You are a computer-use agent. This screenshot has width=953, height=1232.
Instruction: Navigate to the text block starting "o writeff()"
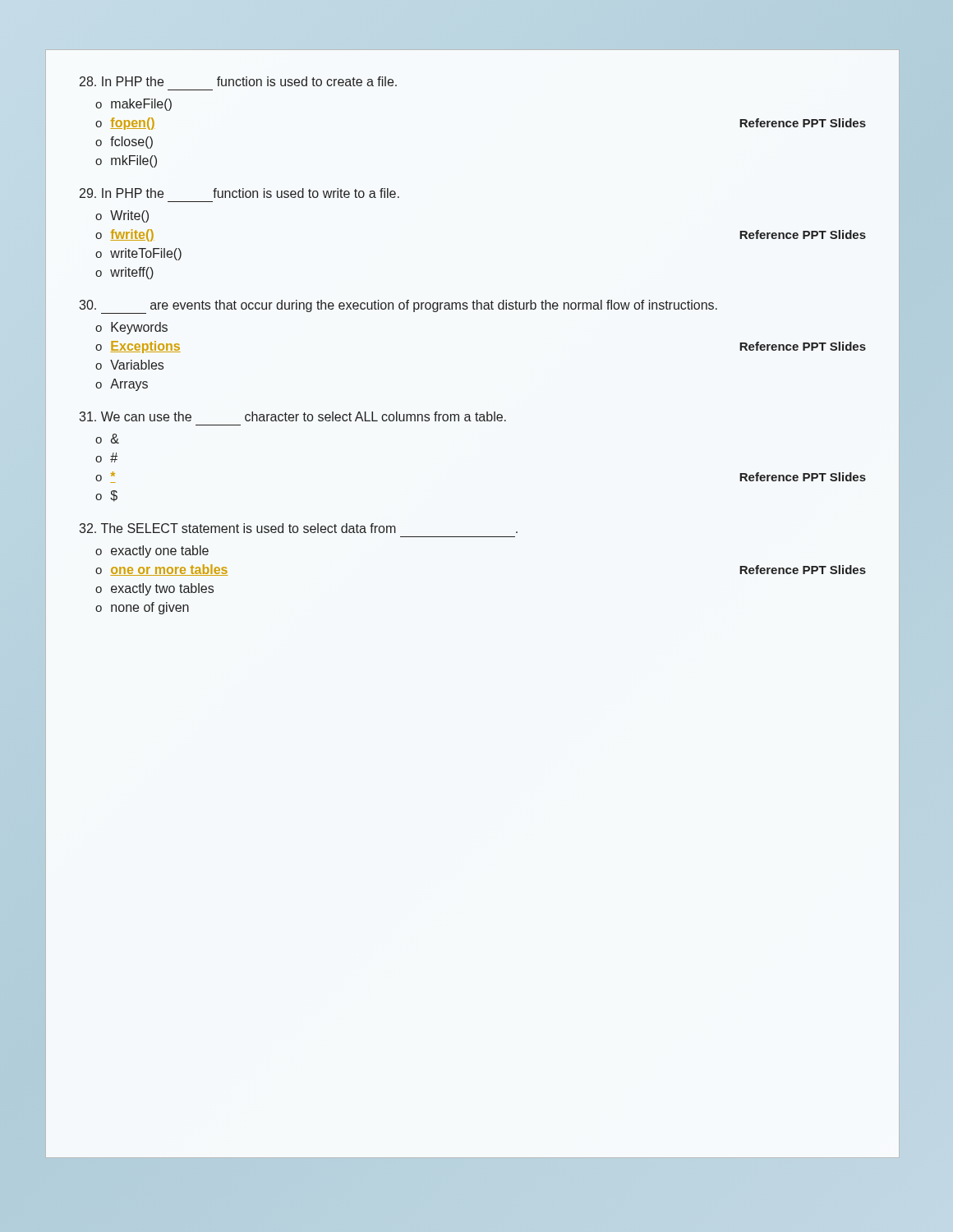tap(124, 273)
